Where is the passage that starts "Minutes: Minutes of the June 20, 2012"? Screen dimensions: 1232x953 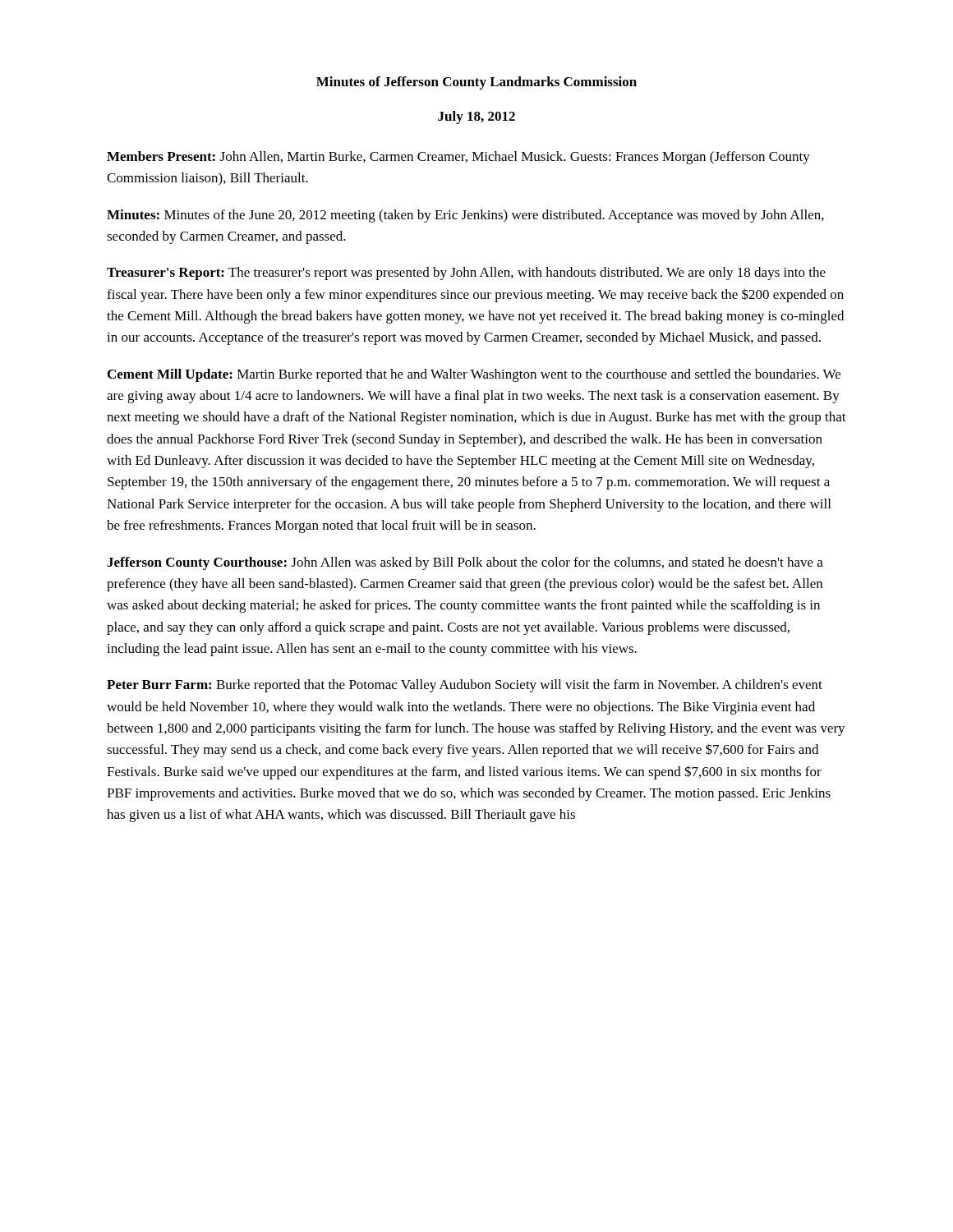click(476, 226)
